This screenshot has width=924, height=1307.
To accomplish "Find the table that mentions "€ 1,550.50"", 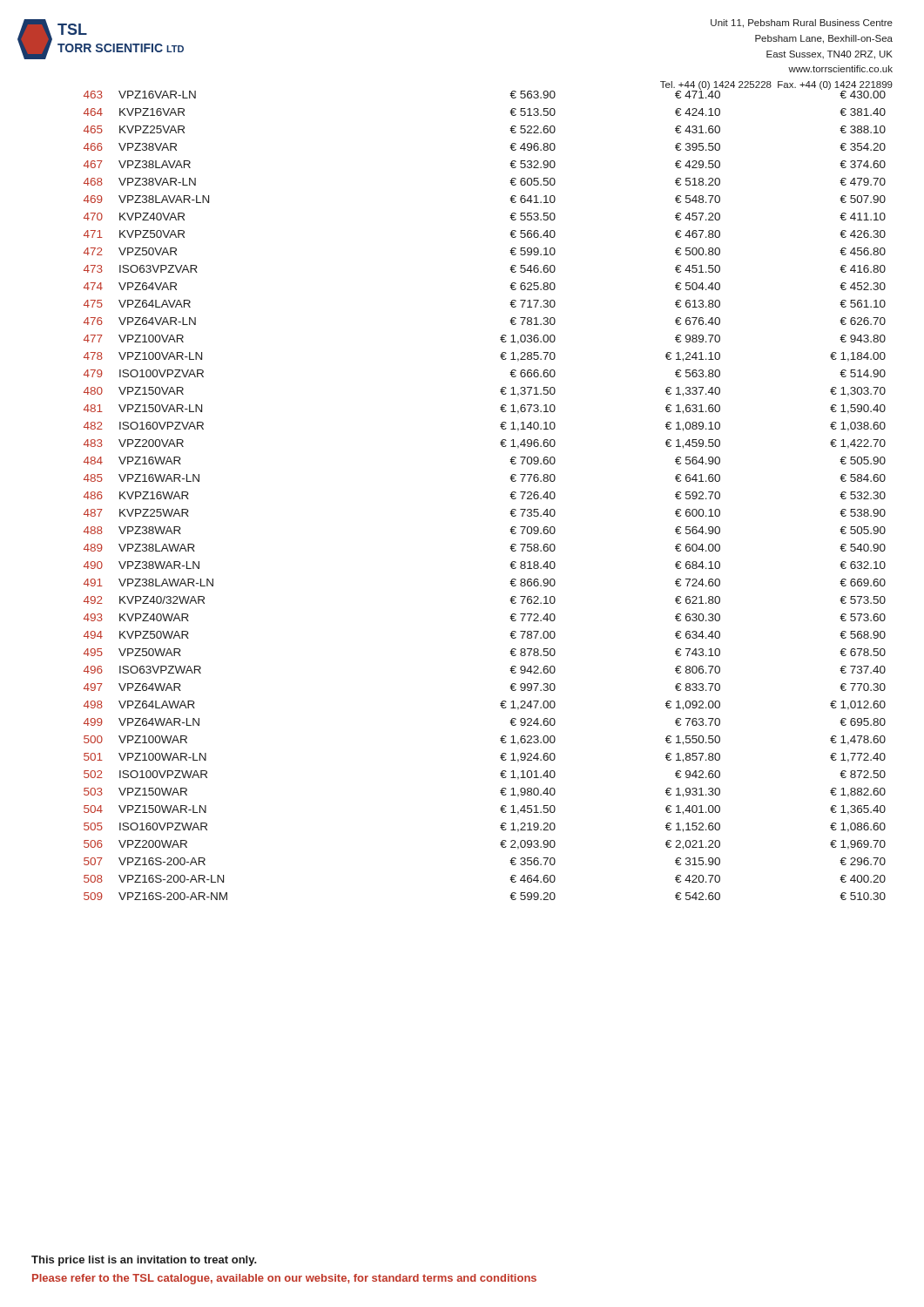I will click(462, 495).
